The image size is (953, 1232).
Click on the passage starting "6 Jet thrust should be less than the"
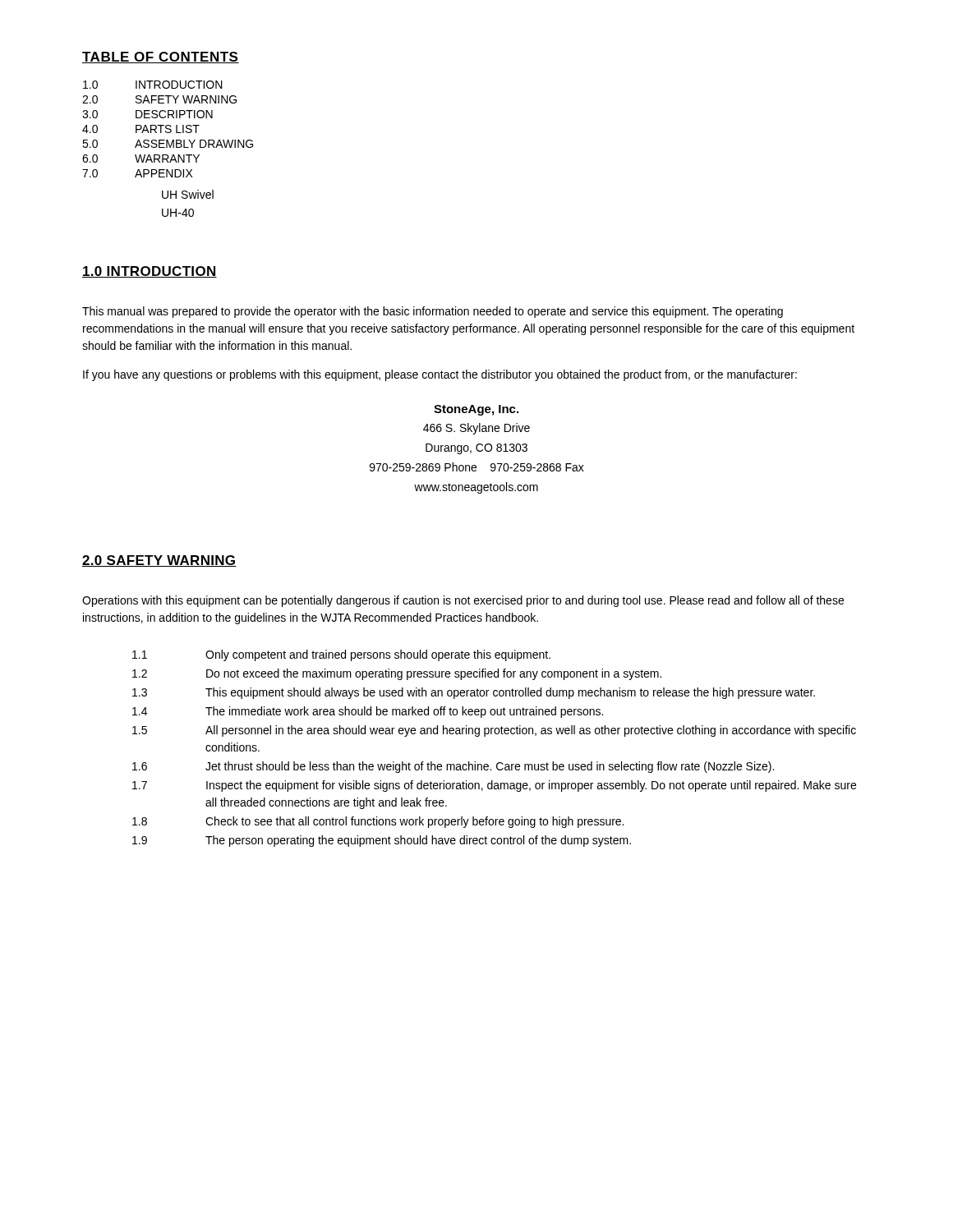[x=476, y=767]
